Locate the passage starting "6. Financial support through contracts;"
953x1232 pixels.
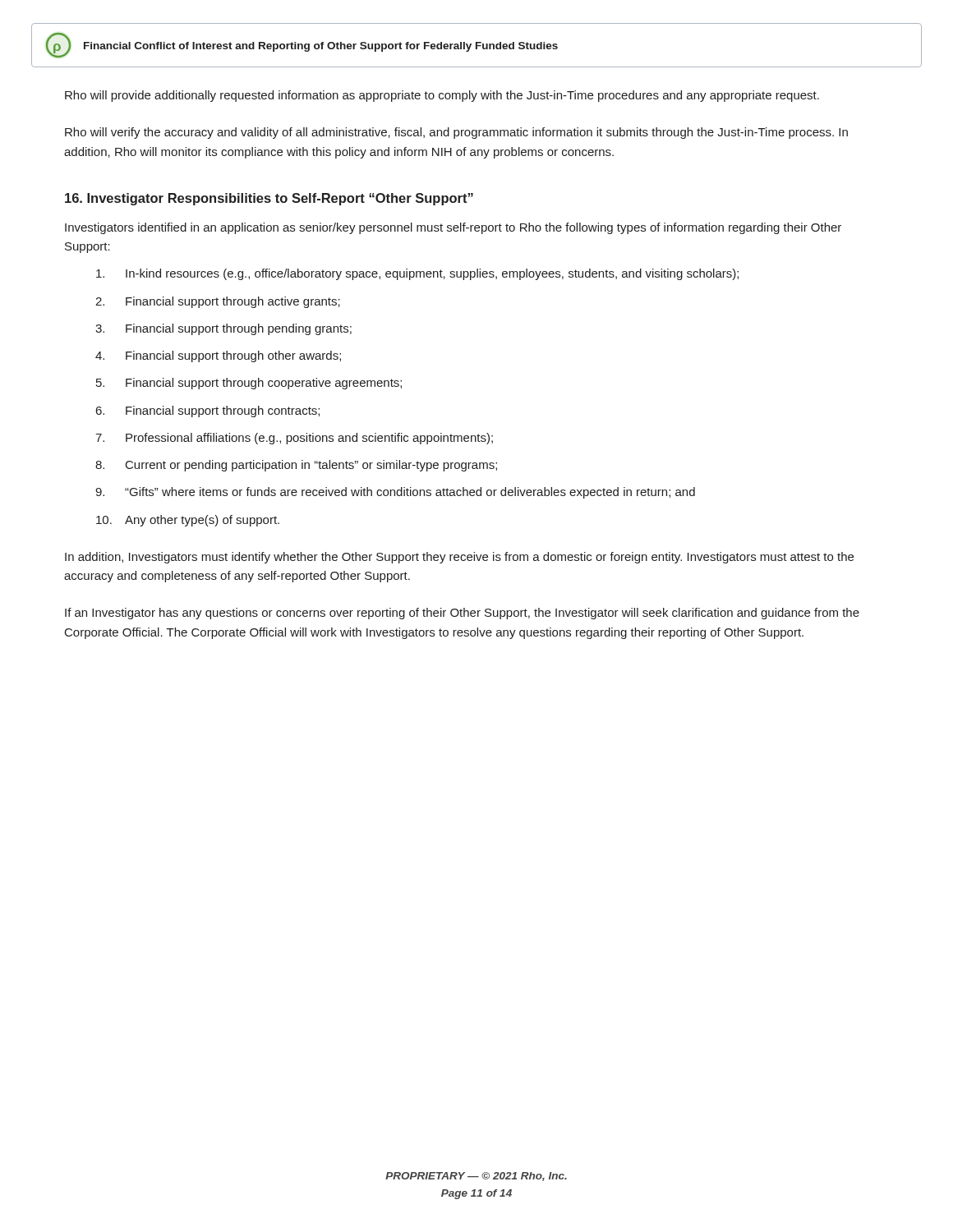pyautogui.click(x=208, y=411)
